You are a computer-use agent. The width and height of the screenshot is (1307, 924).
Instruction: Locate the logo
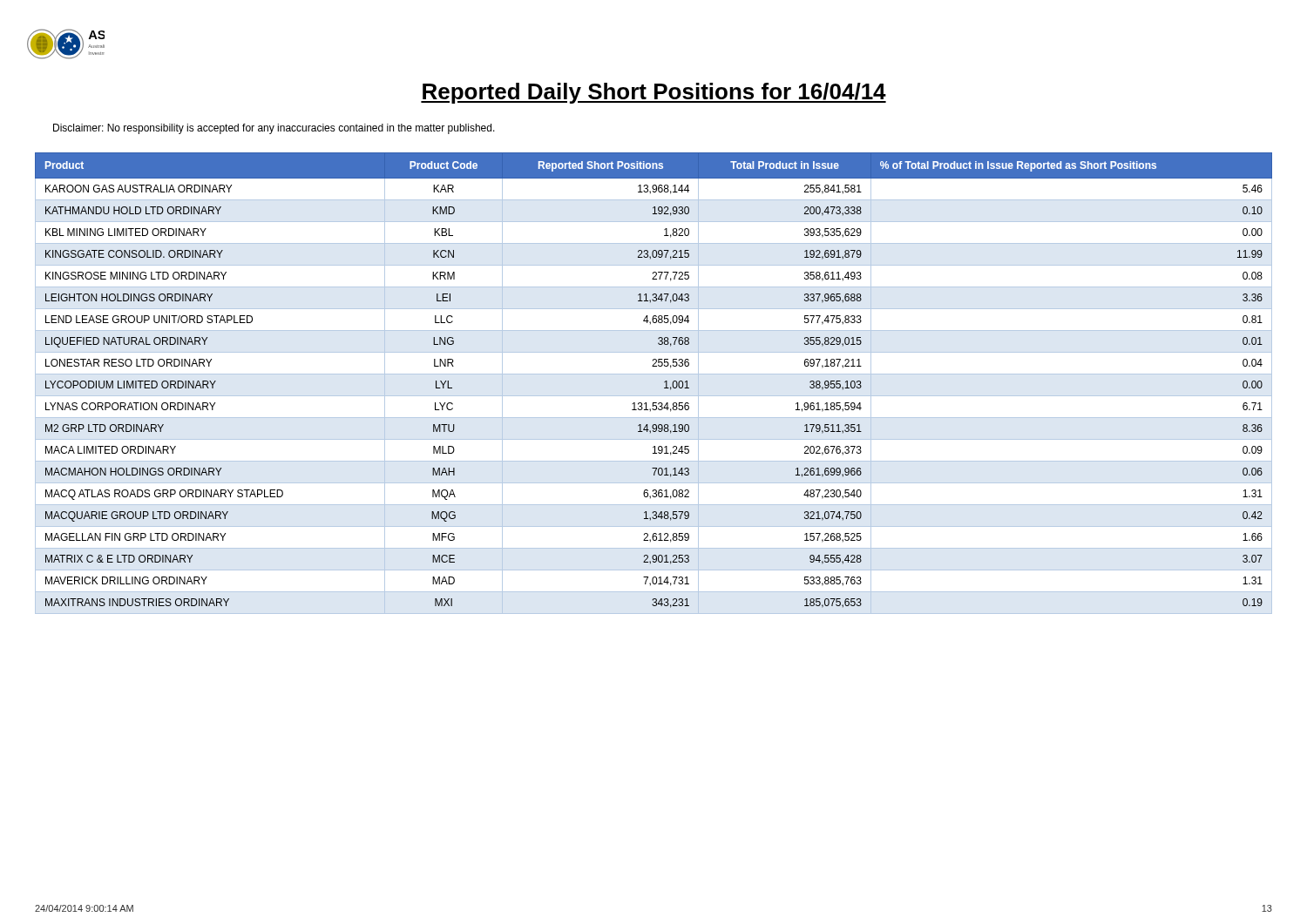[x=65, y=44]
